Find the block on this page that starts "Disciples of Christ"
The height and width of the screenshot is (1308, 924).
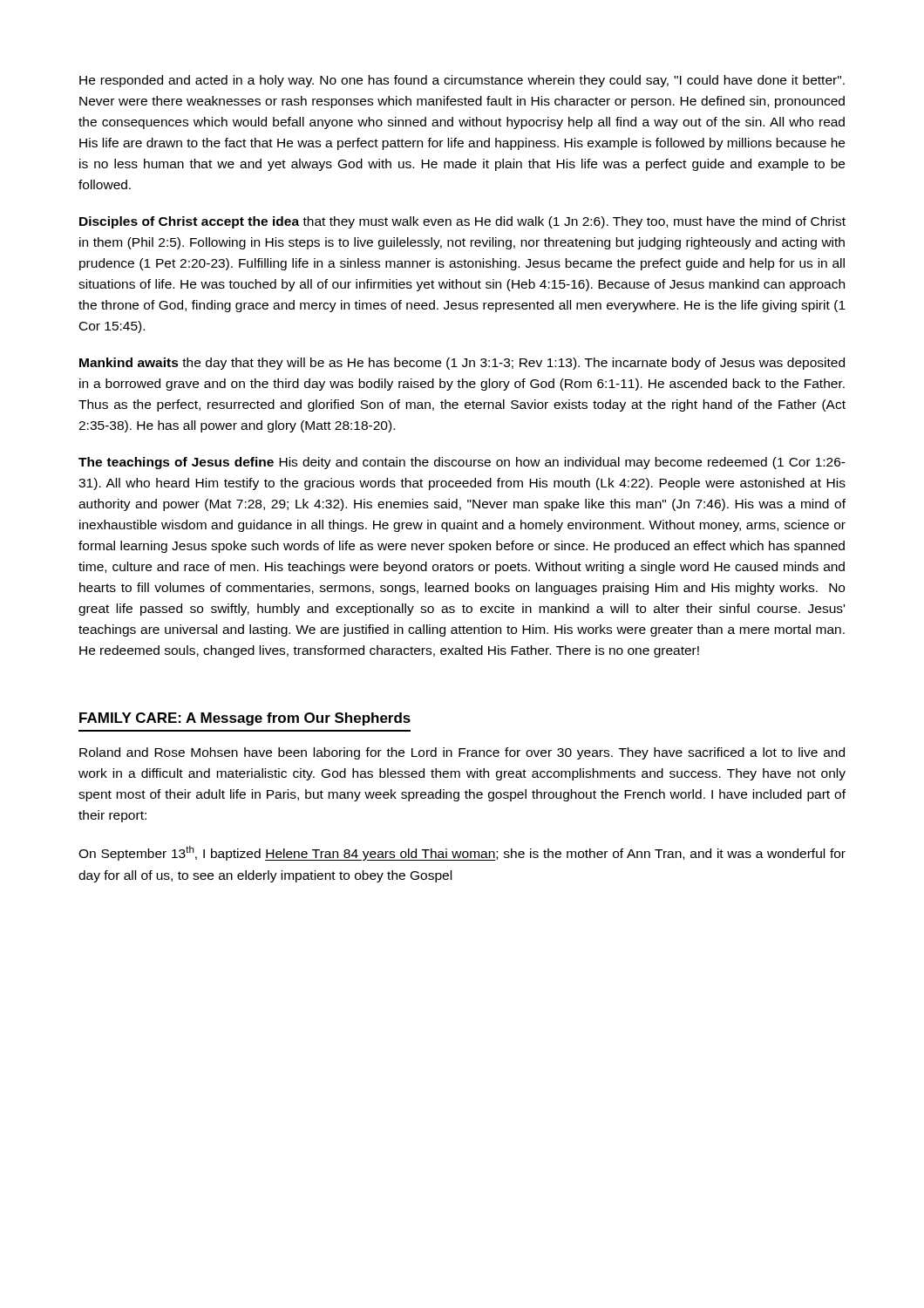point(462,274)
